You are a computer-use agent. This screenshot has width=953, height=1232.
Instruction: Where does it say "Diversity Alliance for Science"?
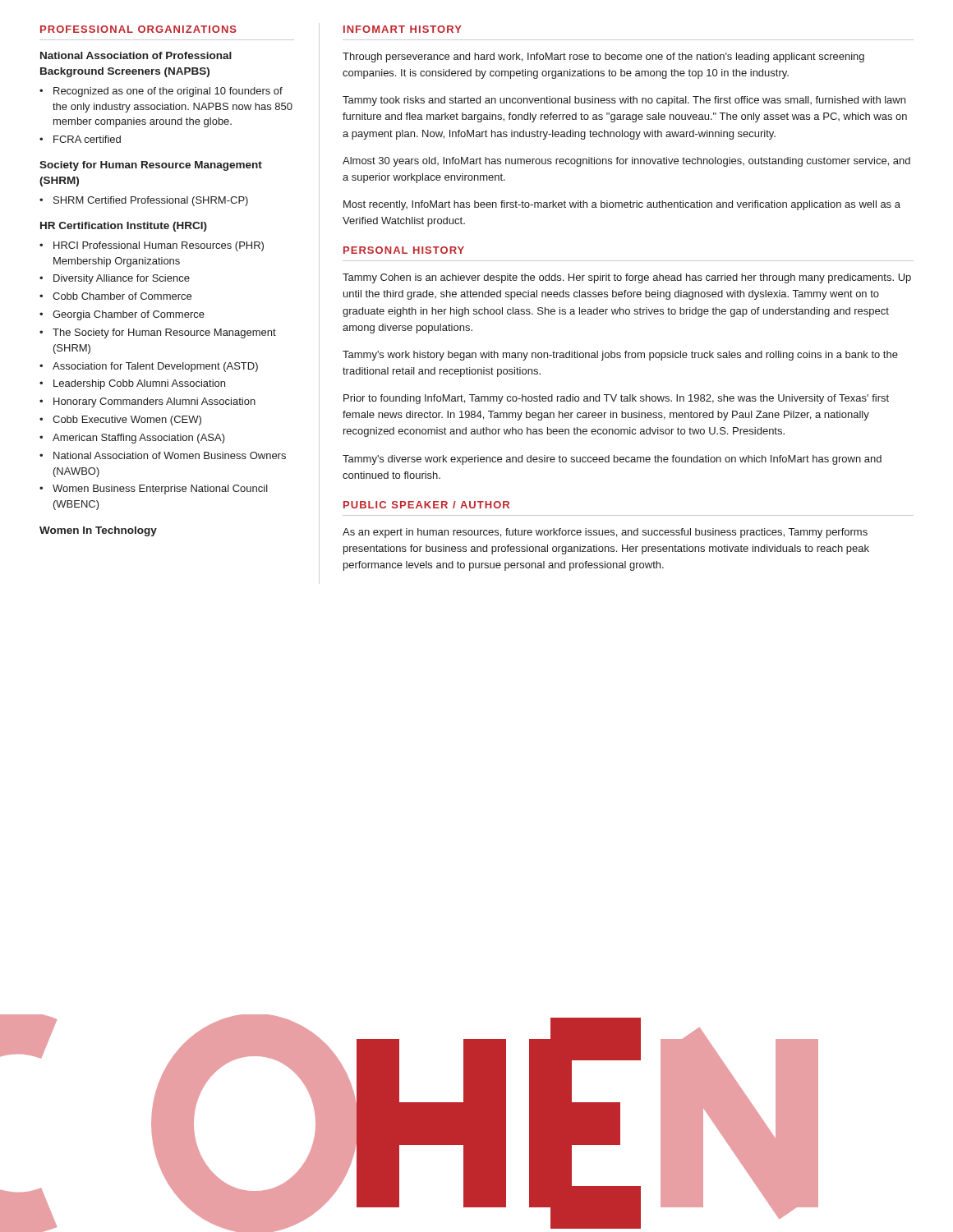[x=121, y=278]
